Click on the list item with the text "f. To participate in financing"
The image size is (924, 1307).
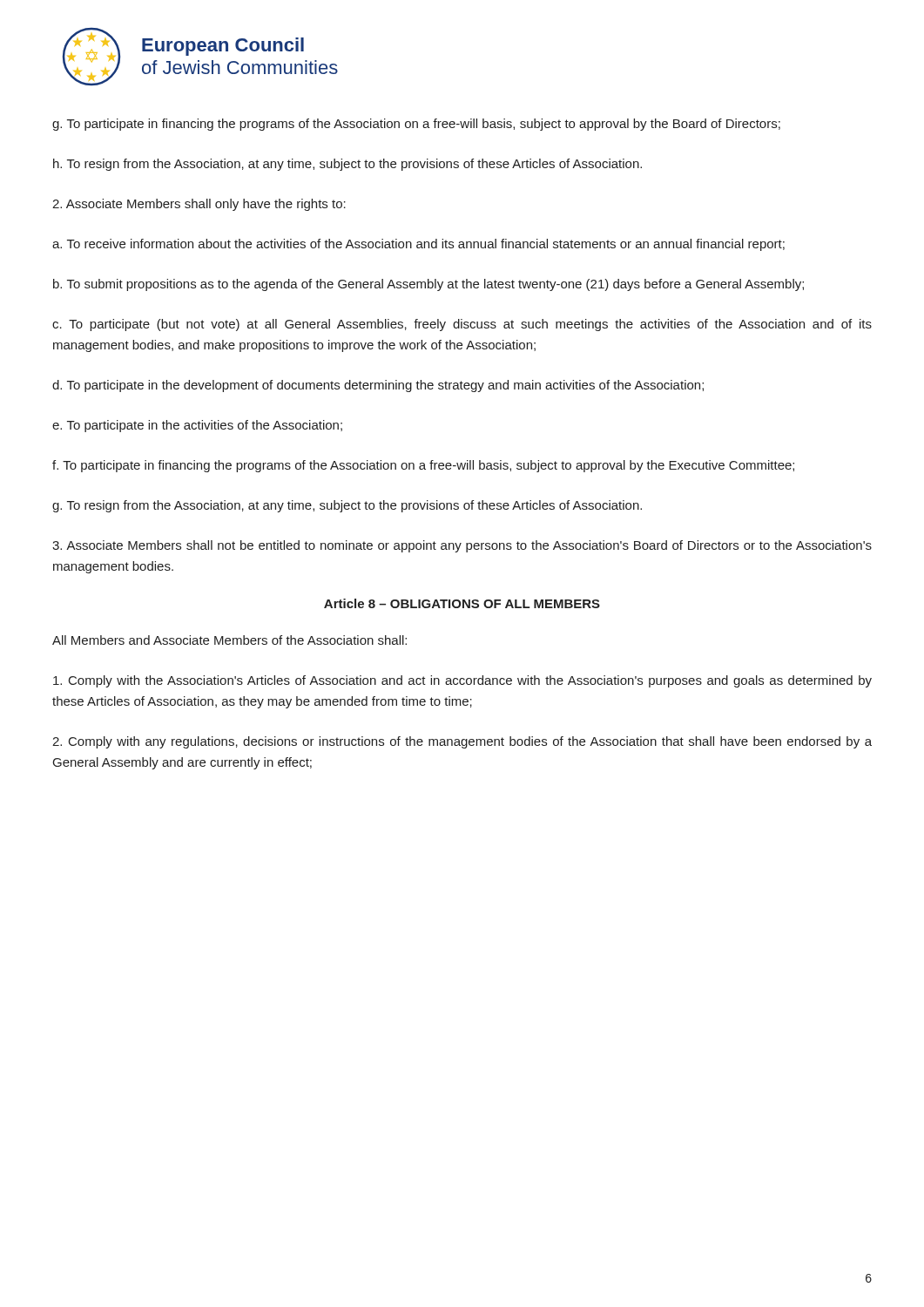tap(424, 465)
